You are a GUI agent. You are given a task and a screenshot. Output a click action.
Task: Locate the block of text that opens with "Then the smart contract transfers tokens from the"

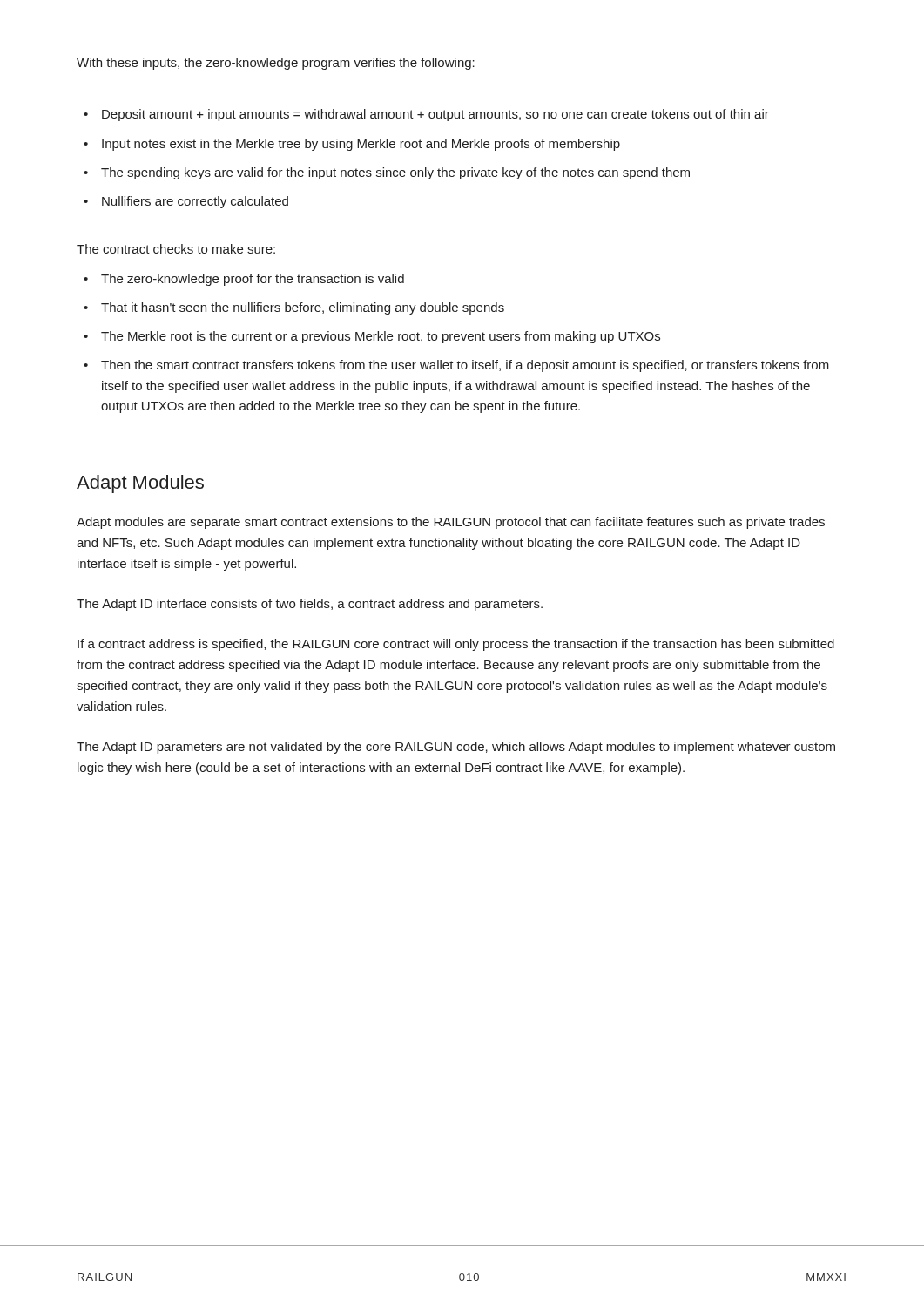pos(462,385)
